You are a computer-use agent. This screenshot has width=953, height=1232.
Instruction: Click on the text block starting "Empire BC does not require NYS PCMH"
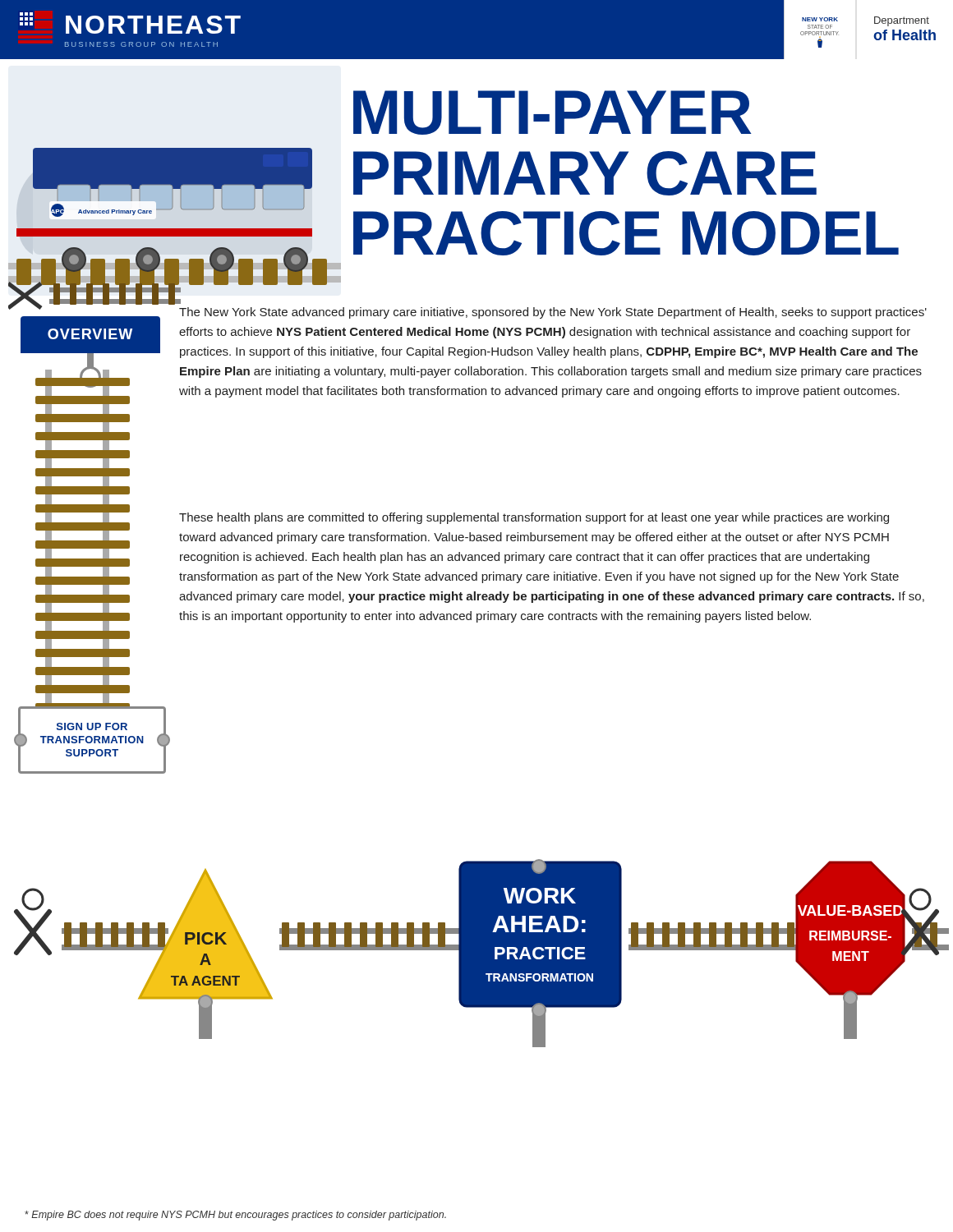pos(236,1215)
